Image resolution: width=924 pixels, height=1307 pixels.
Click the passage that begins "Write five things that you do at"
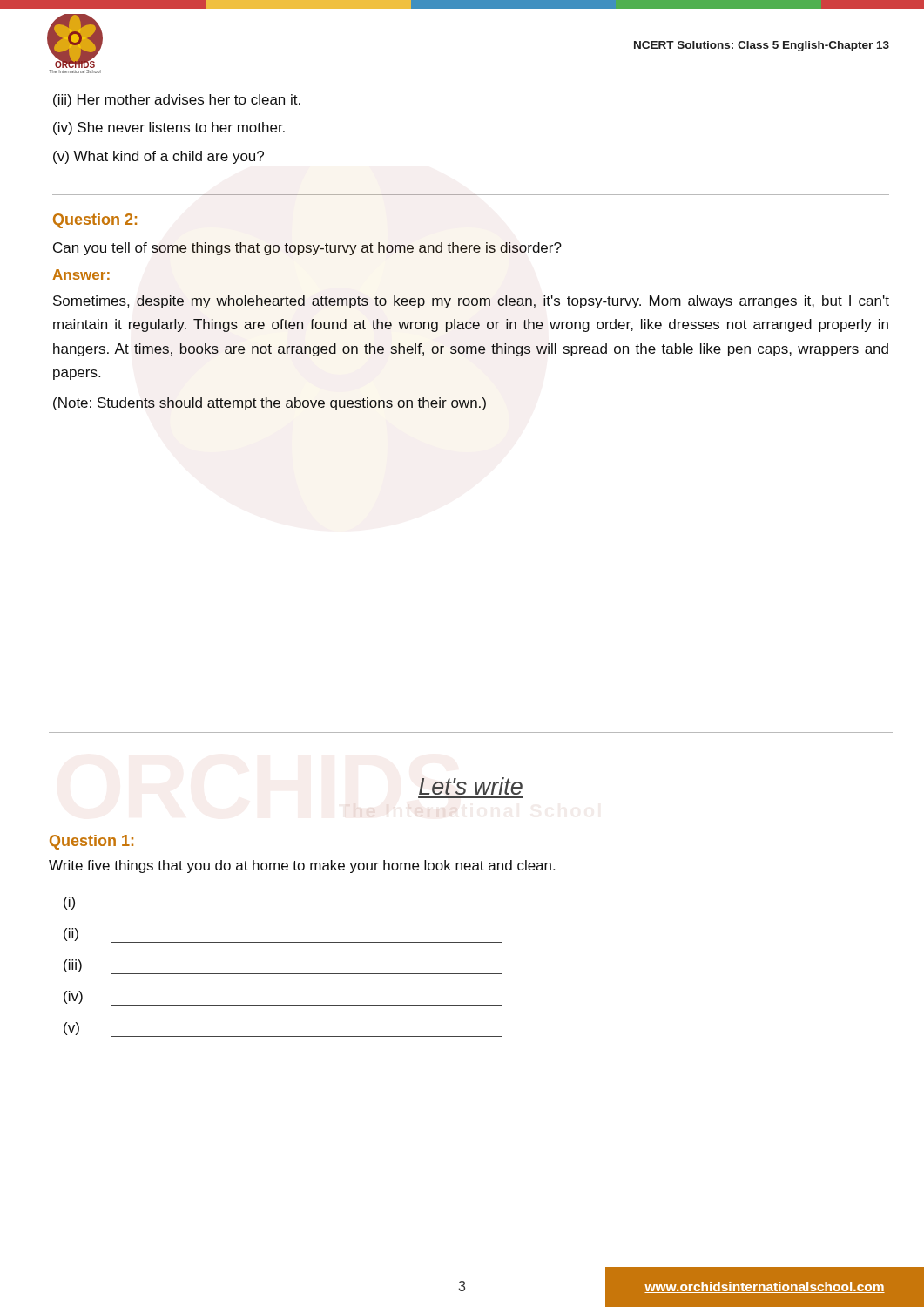[x=303, y=866]
